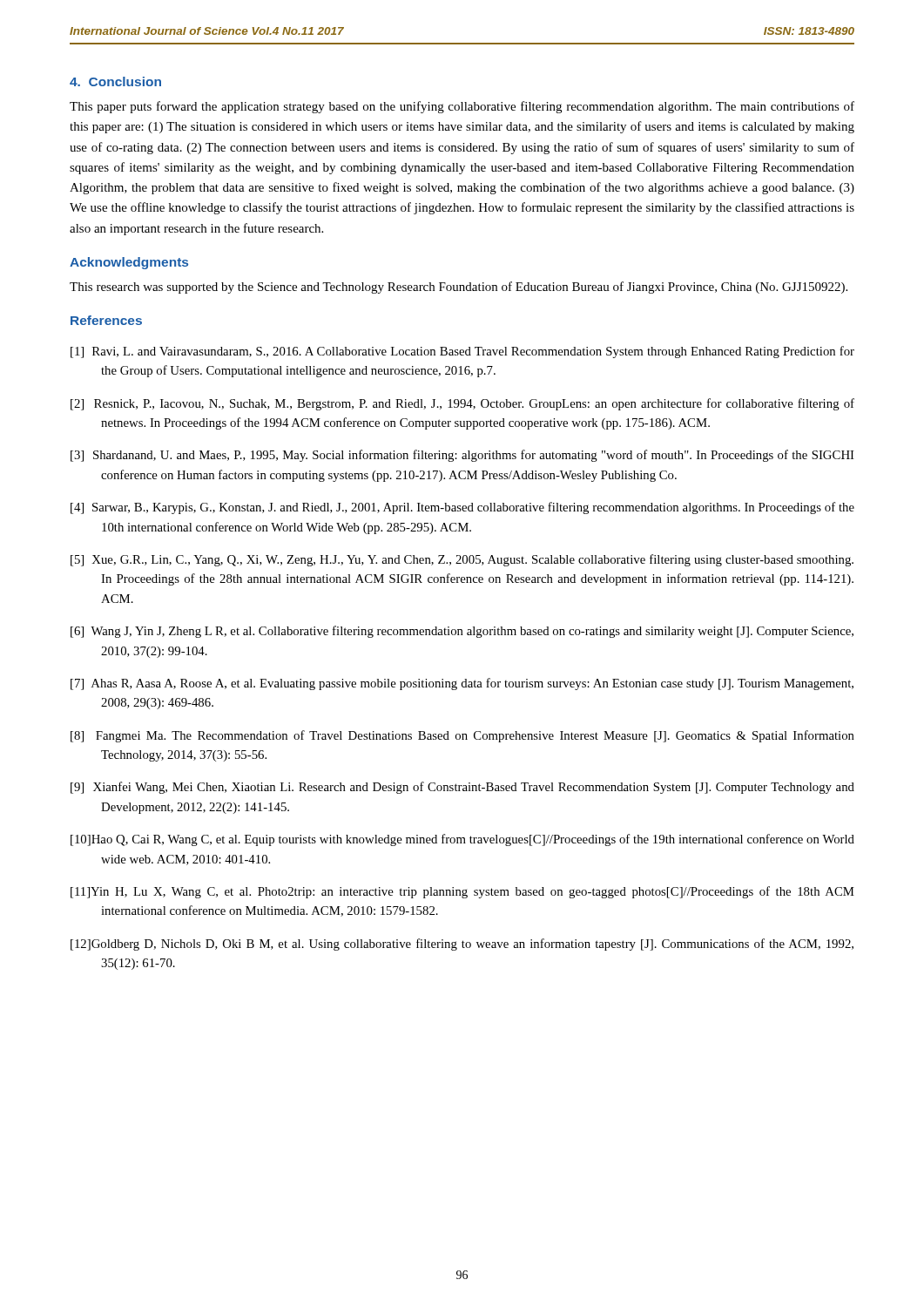924x1307 pixels.
Task: Locate the block of text that opens with "[6] Wang J, Yin J, Zheng L"
Action: (462, 641)
